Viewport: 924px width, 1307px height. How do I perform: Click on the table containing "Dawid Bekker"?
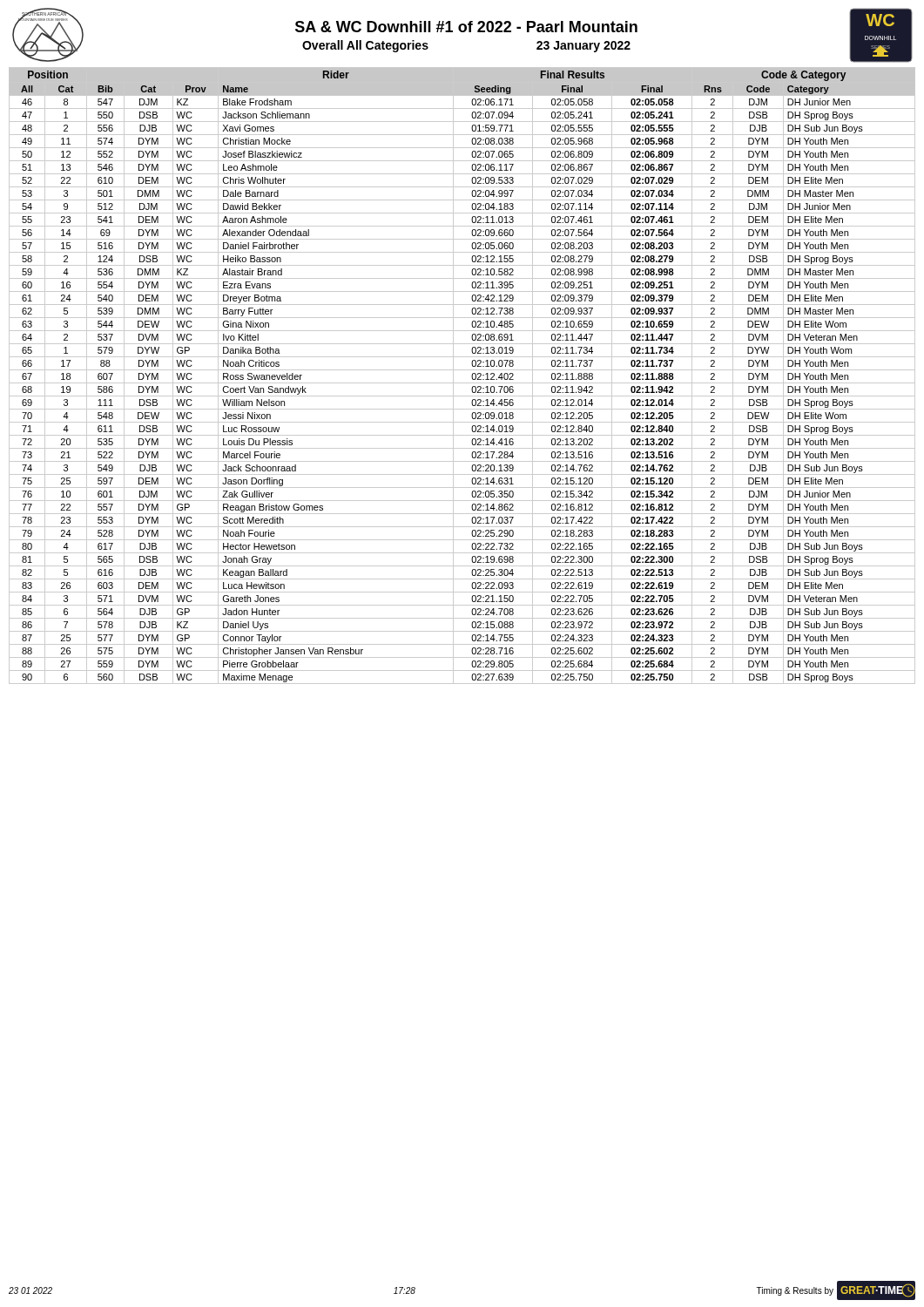point(462,376)
